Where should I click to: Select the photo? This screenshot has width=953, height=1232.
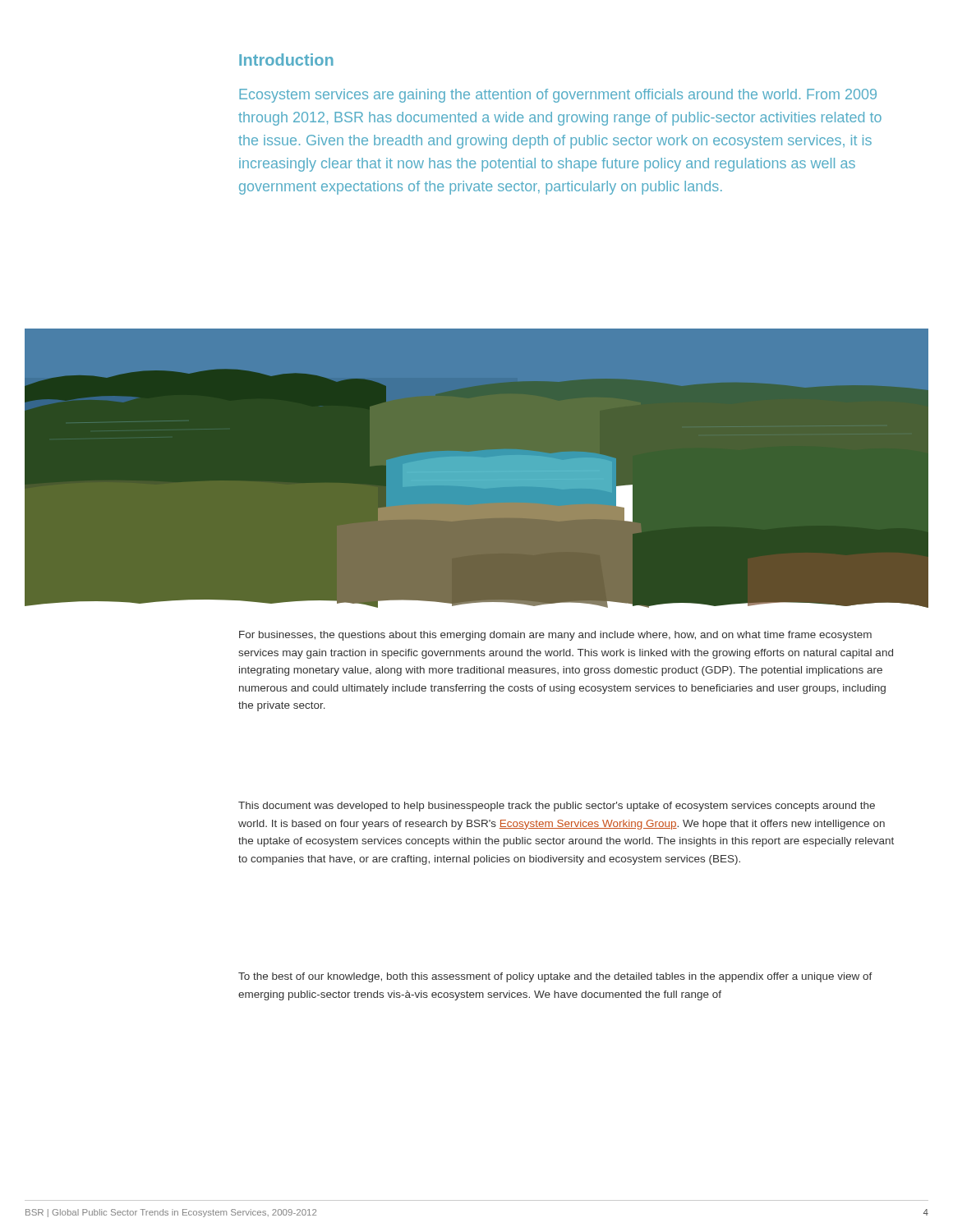pyautogui.click(x=476, y=468)
